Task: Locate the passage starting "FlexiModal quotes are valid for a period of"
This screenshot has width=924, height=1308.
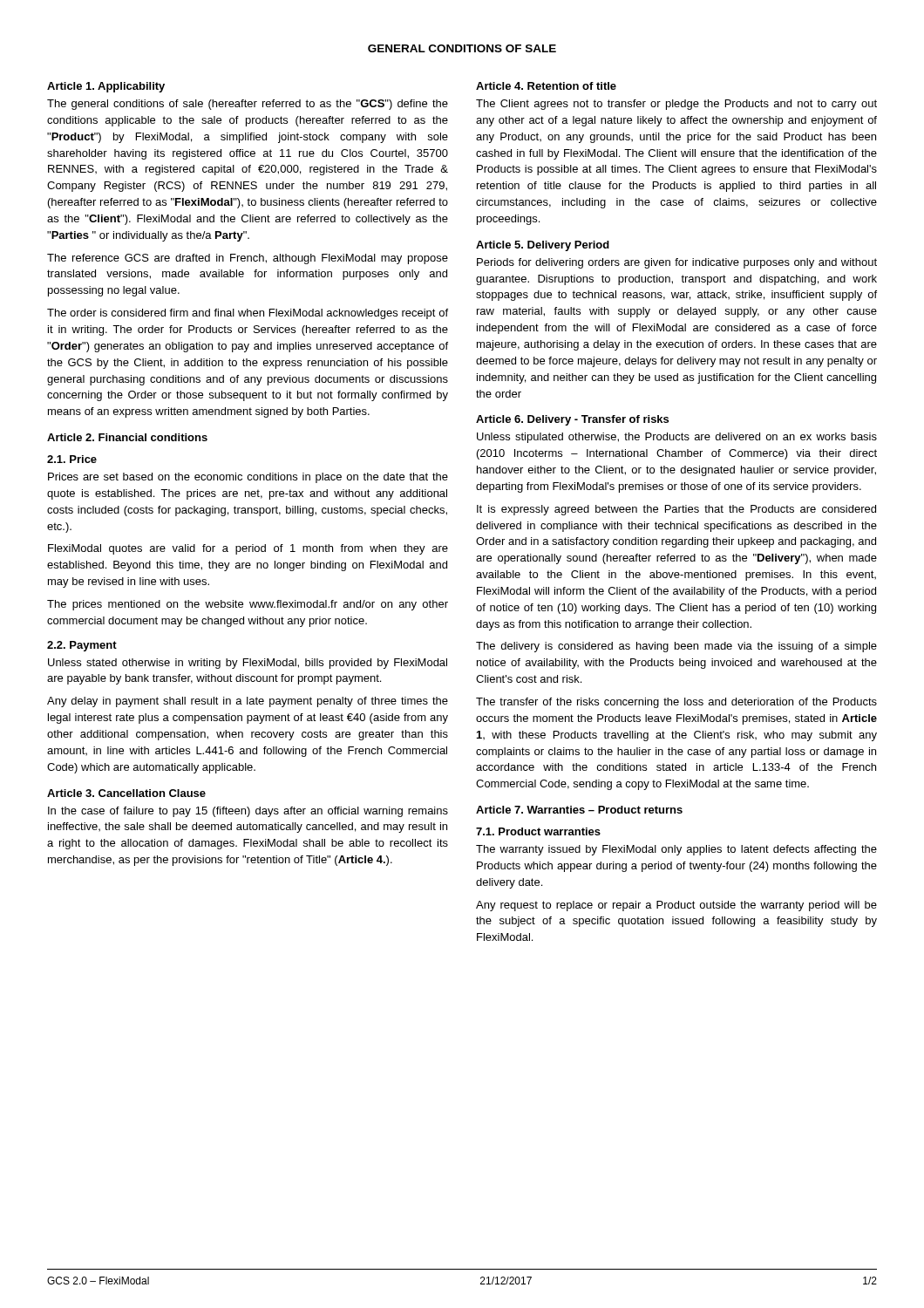Action: pyautogui.click(x=248, y=566)
